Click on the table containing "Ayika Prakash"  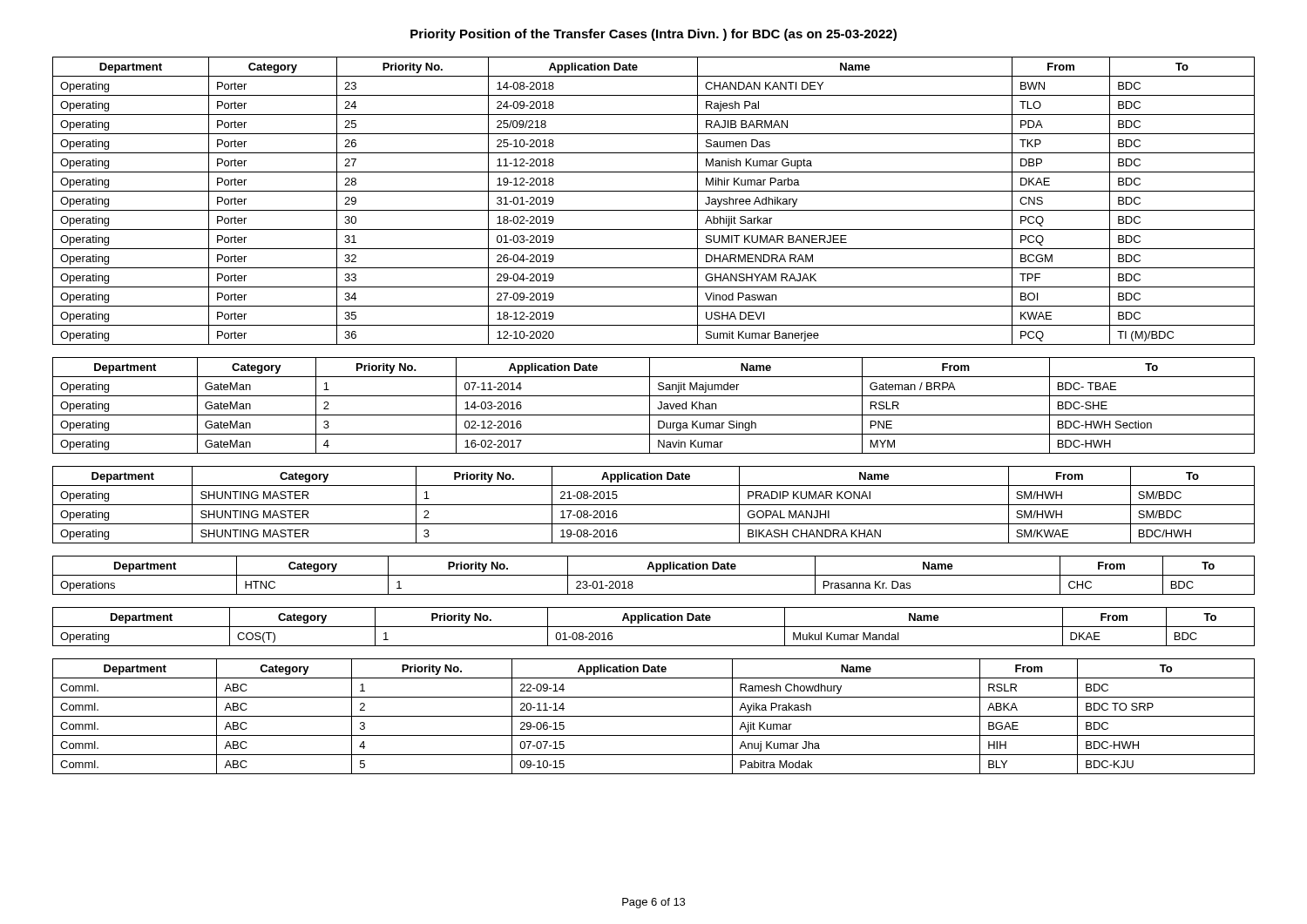tap(654, 716)
